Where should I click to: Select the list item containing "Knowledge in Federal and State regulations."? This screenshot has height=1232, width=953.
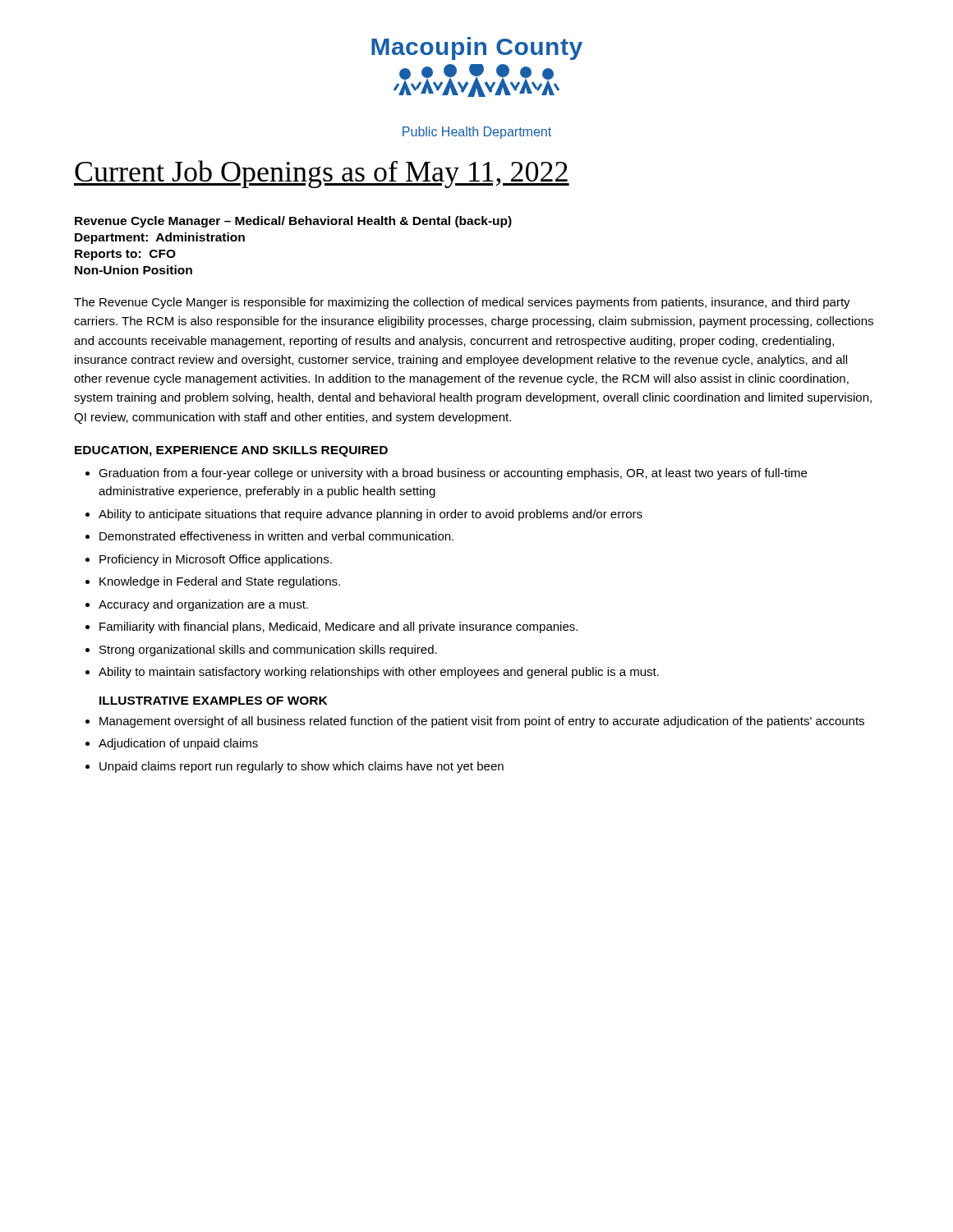(220, 582)
